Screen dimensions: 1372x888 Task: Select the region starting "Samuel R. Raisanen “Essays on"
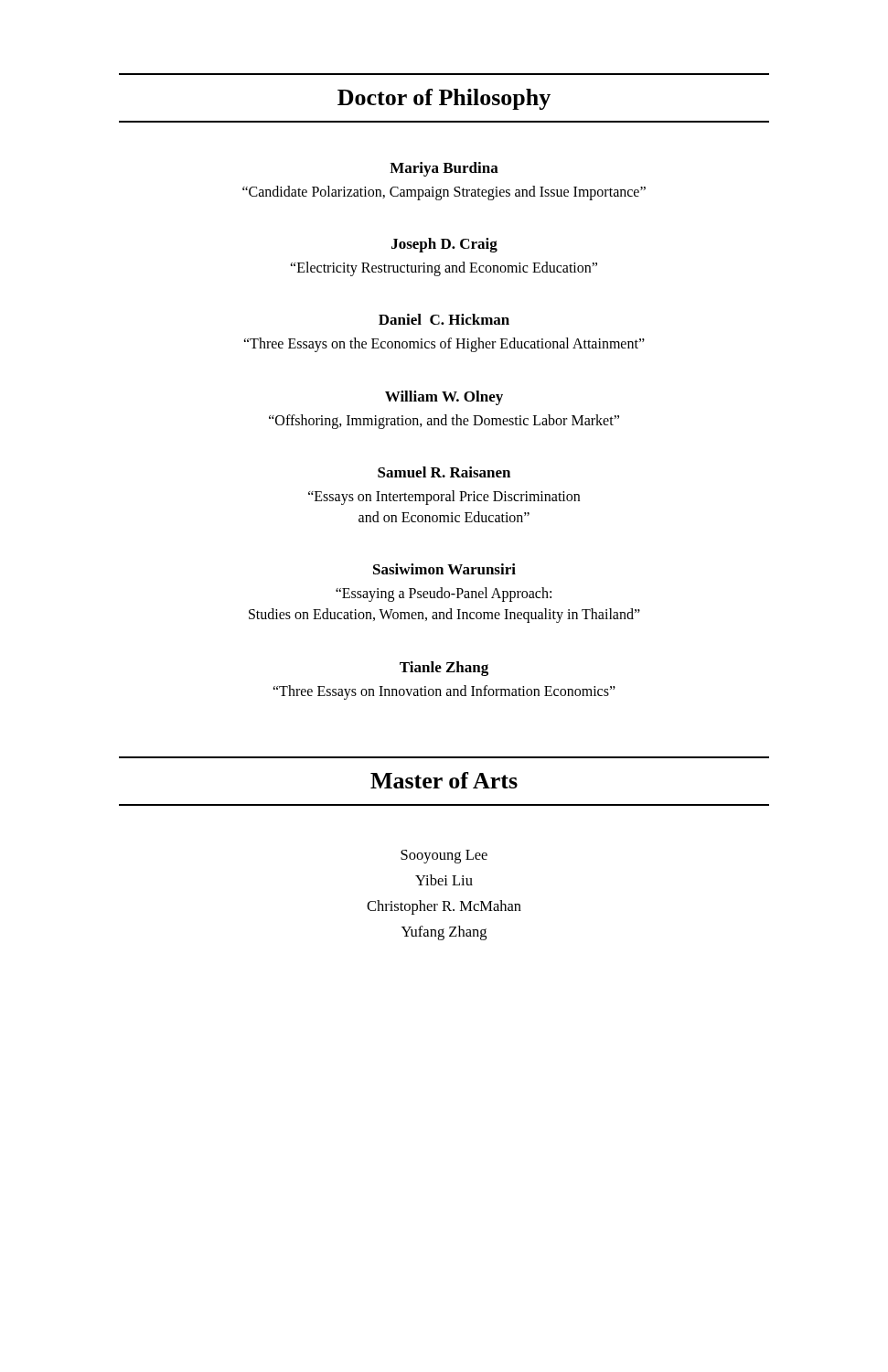pyautogui.click(x=444, y=496)
